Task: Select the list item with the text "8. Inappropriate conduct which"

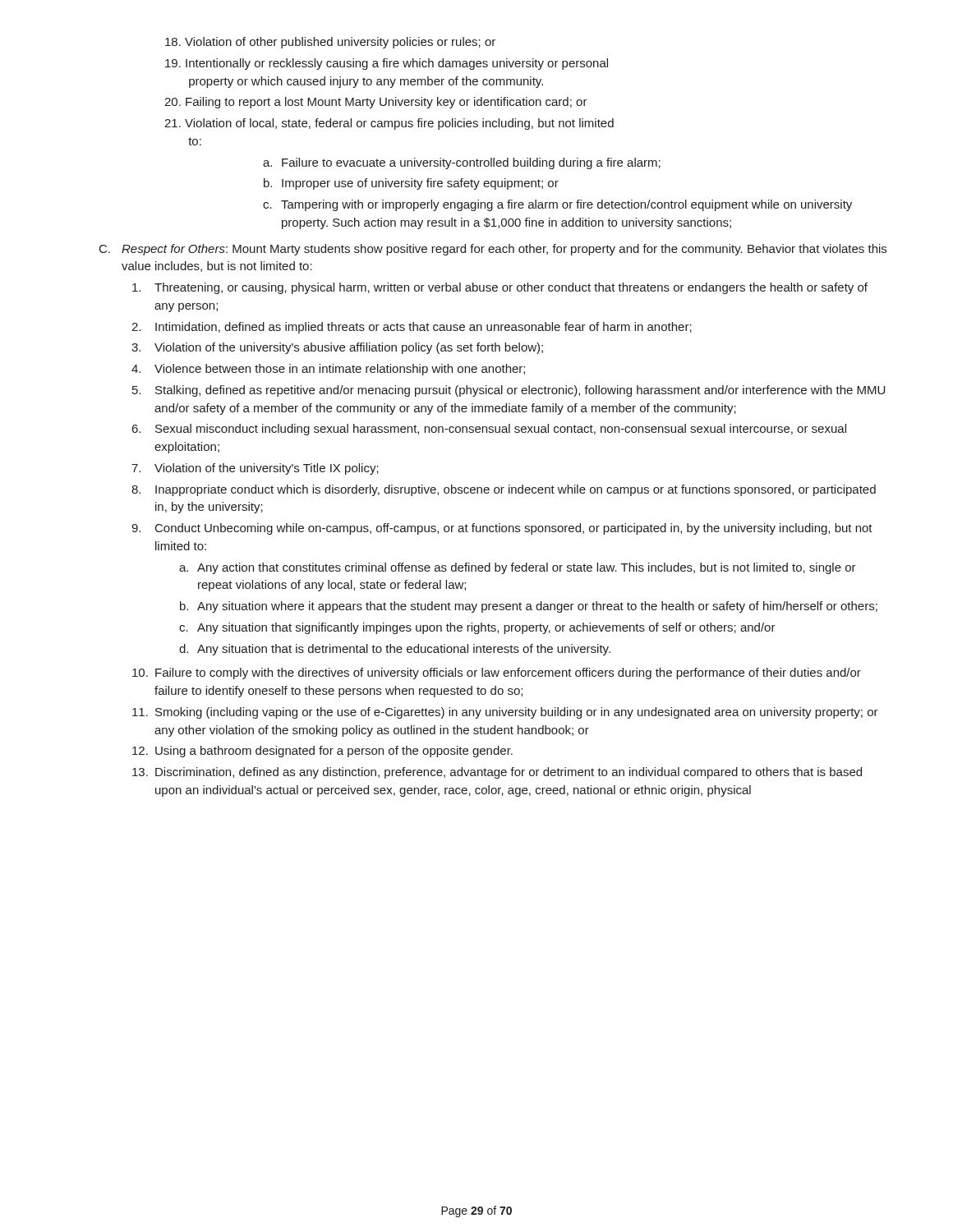Action: [x=509, y=498]
